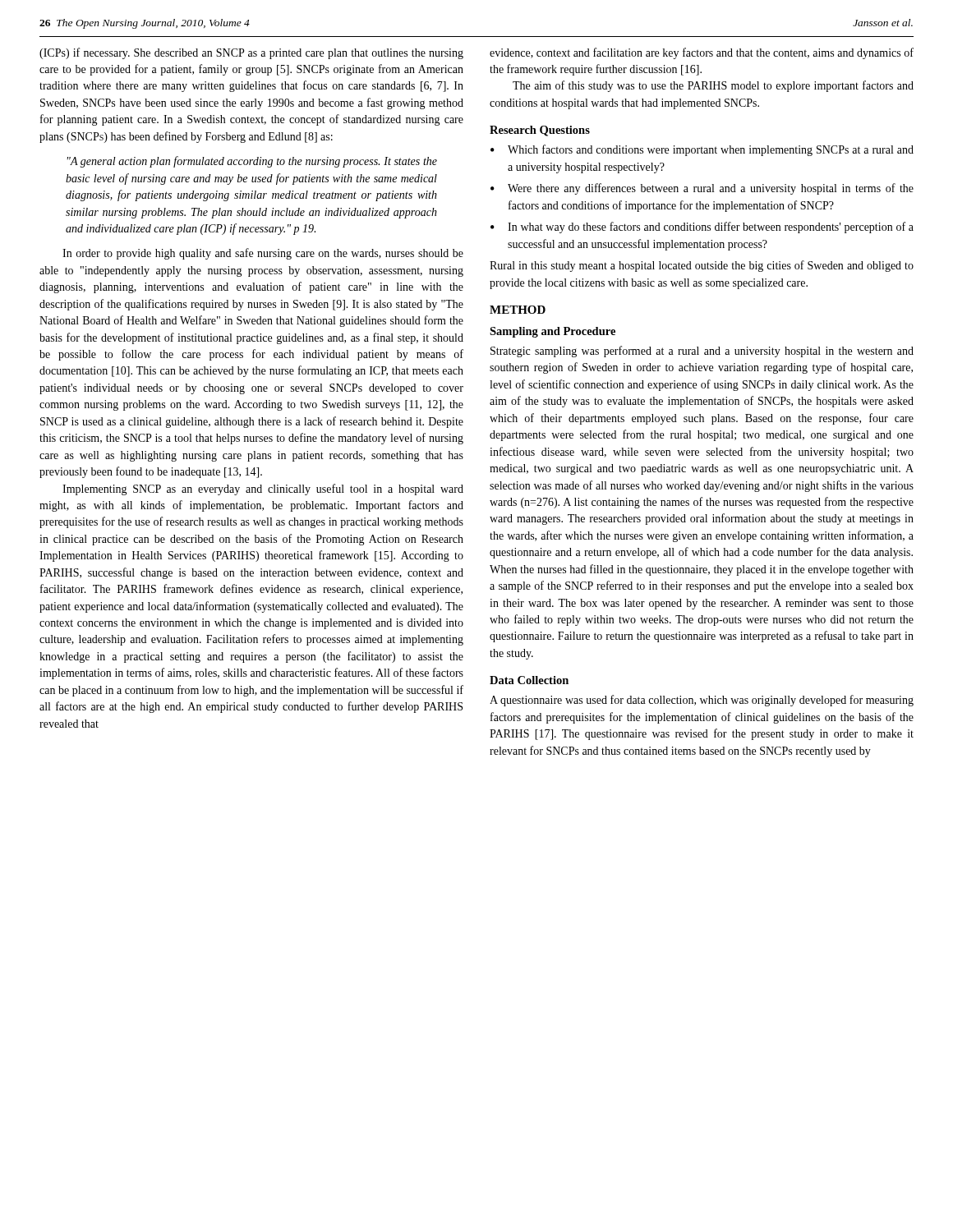The width and height of the screenshot is (953, 1232).
Task: Select the section header containing "Research Questions"
Action: (540, 130)
